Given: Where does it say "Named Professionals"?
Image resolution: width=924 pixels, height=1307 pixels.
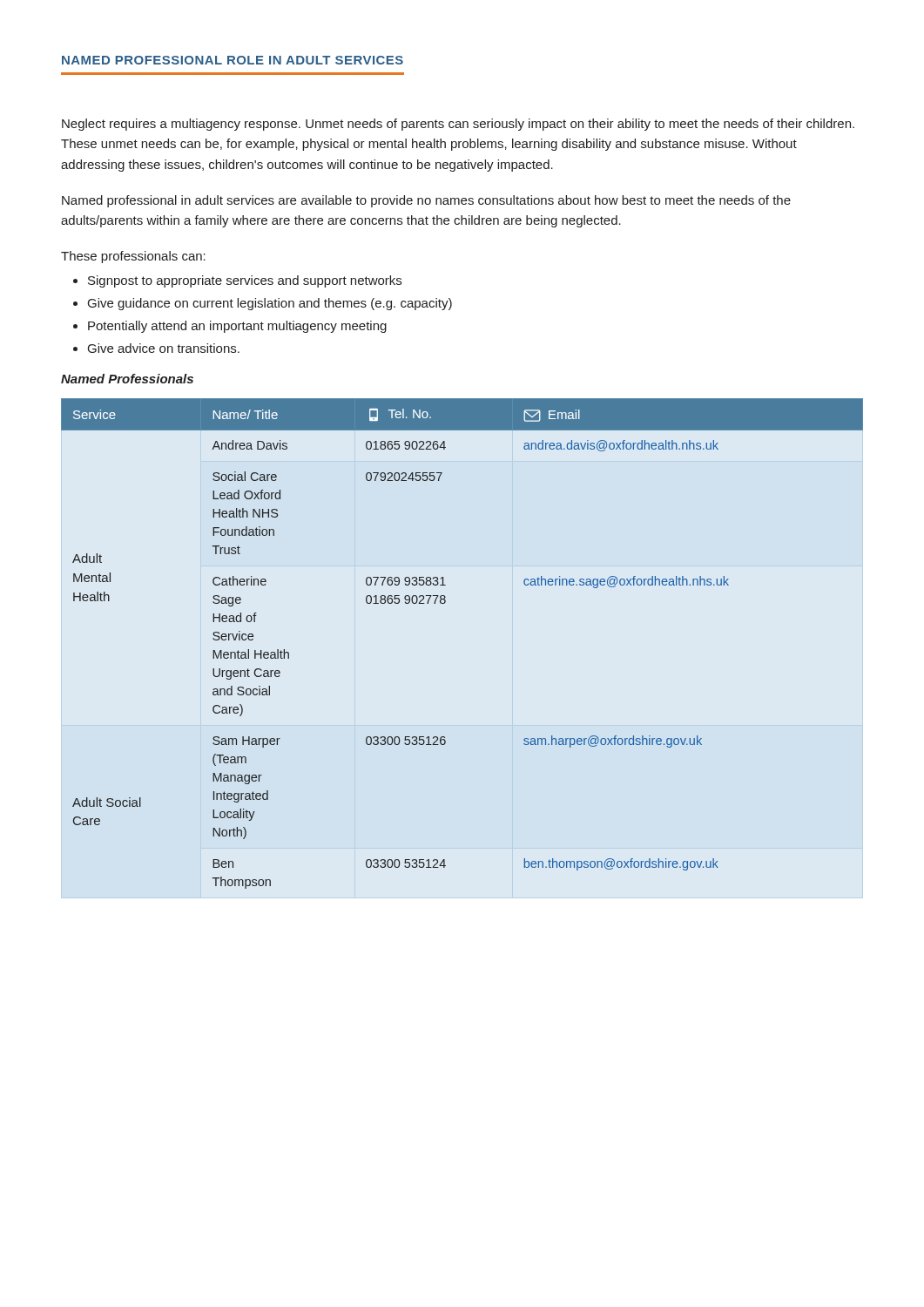Looking at the screenshot, I should [x=127, y=378].
